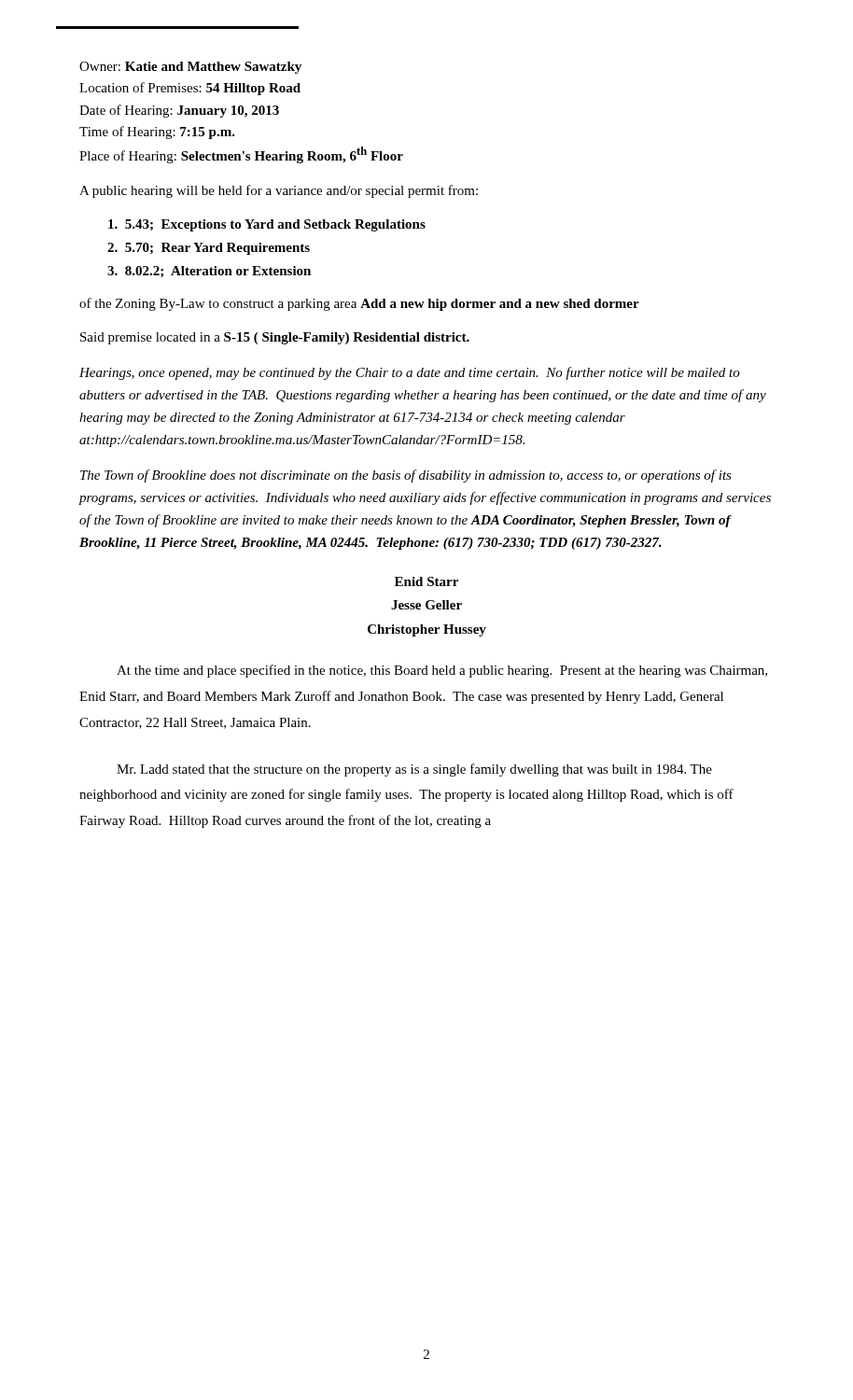Find the region starting "Enid Starr Jesse Geller"

click(x=426, y=605)
